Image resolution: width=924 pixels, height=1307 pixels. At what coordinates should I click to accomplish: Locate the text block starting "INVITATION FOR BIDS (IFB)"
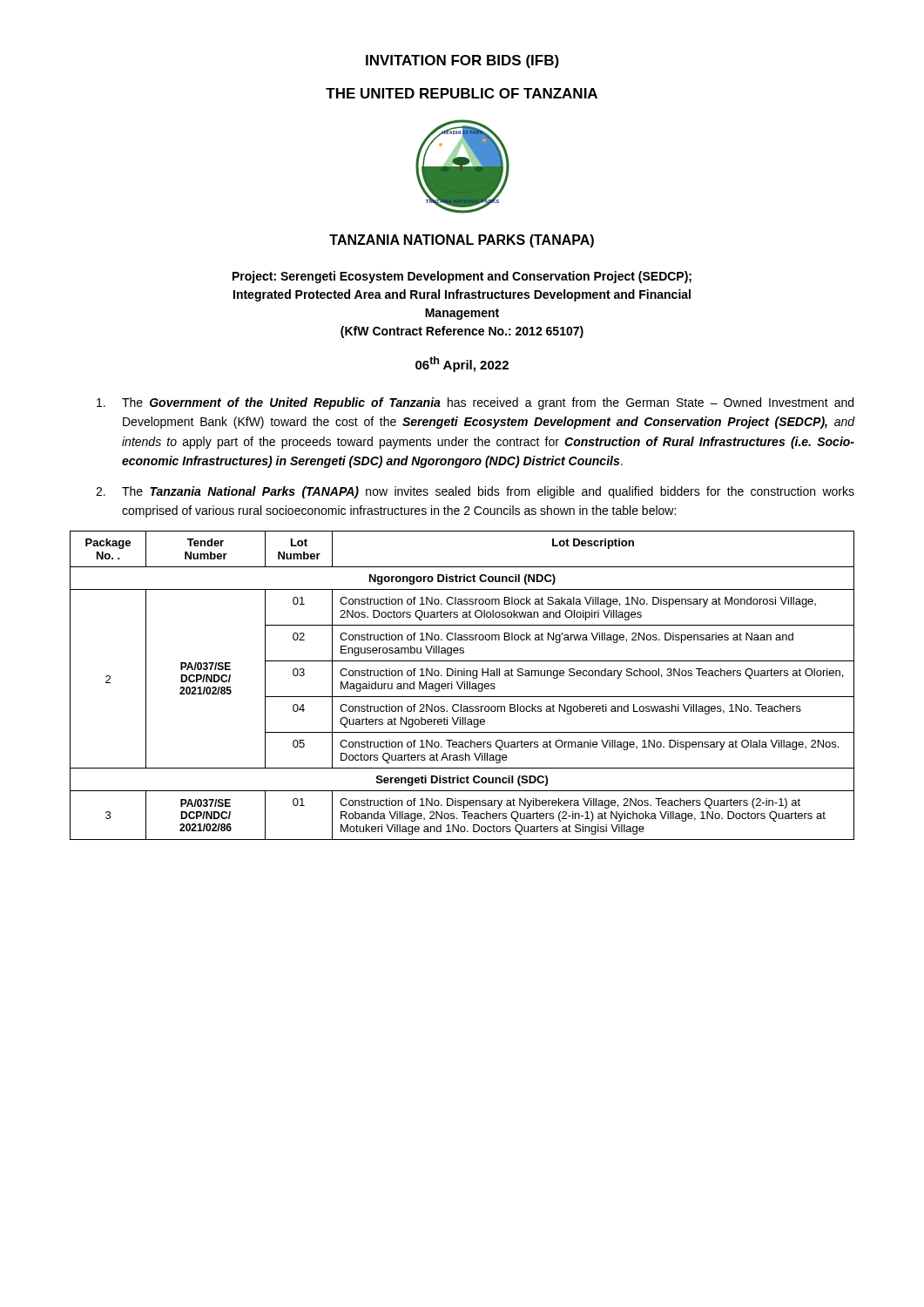tap(462, 61)
